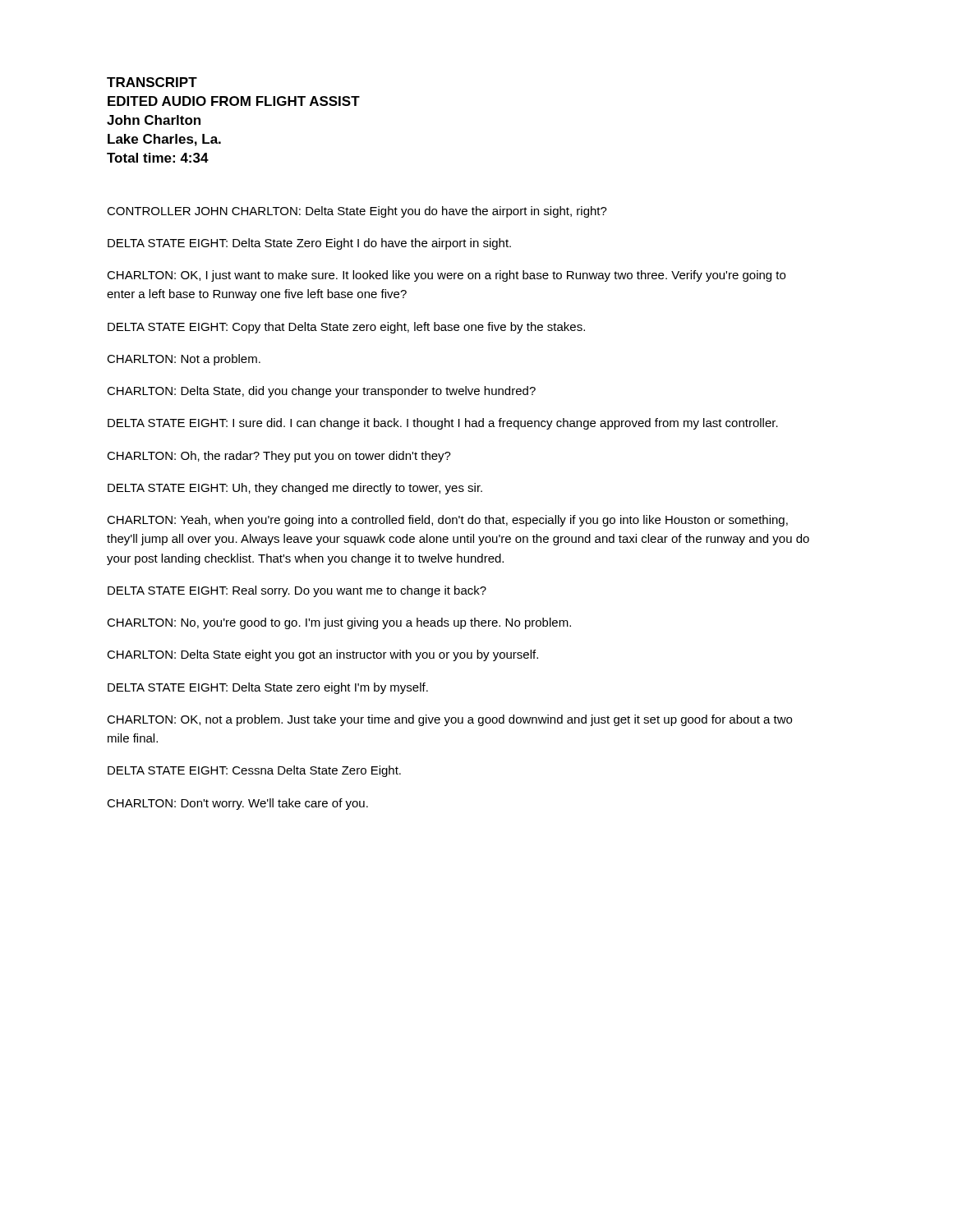Find the block on this page that starts "DELTA STATE EIGHT: Delta State Zero Eight I"
This screenshot has height=1232, width=953.
(x=309, y=243)
